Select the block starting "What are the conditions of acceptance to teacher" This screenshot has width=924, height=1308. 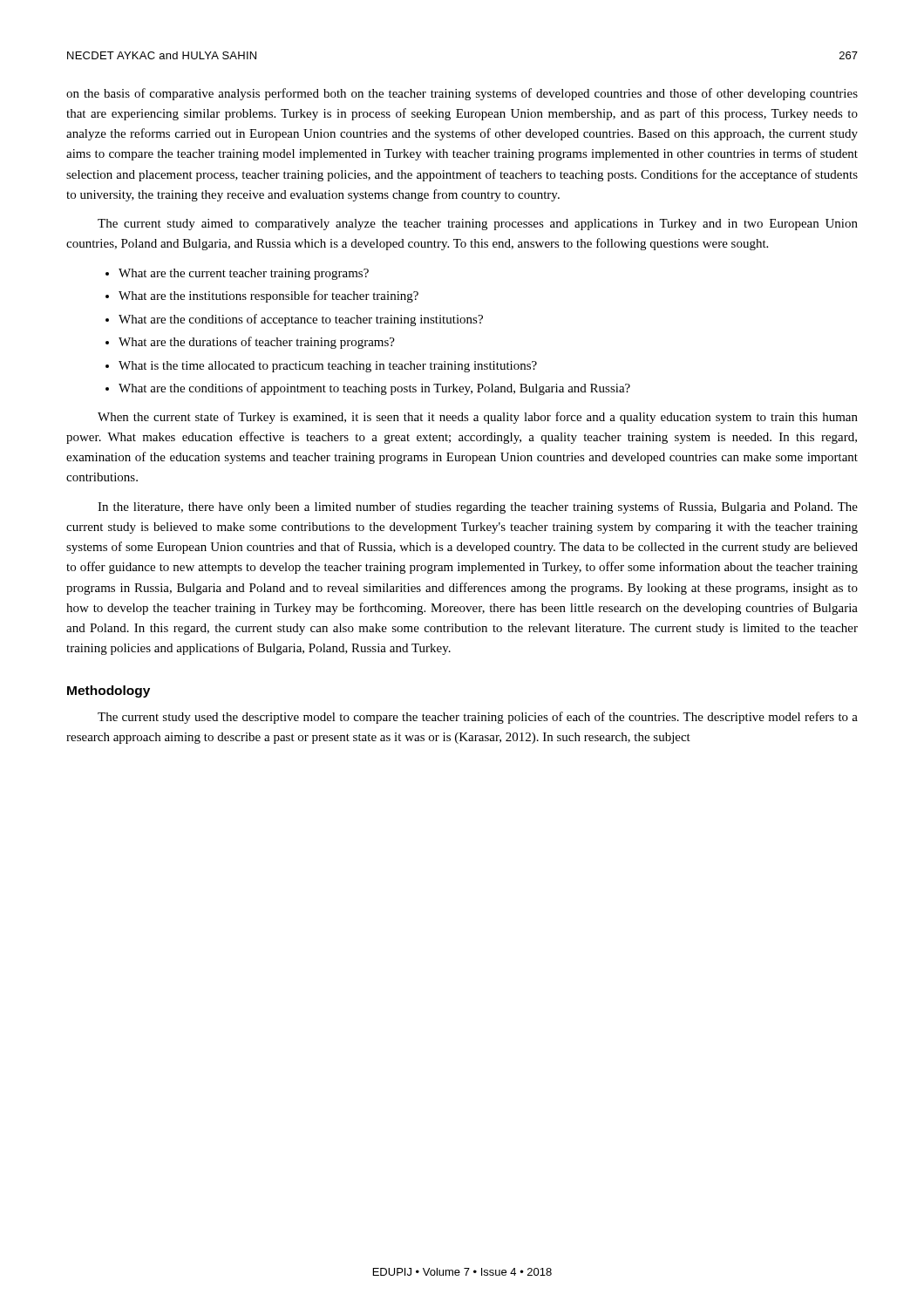coord(301,319)
